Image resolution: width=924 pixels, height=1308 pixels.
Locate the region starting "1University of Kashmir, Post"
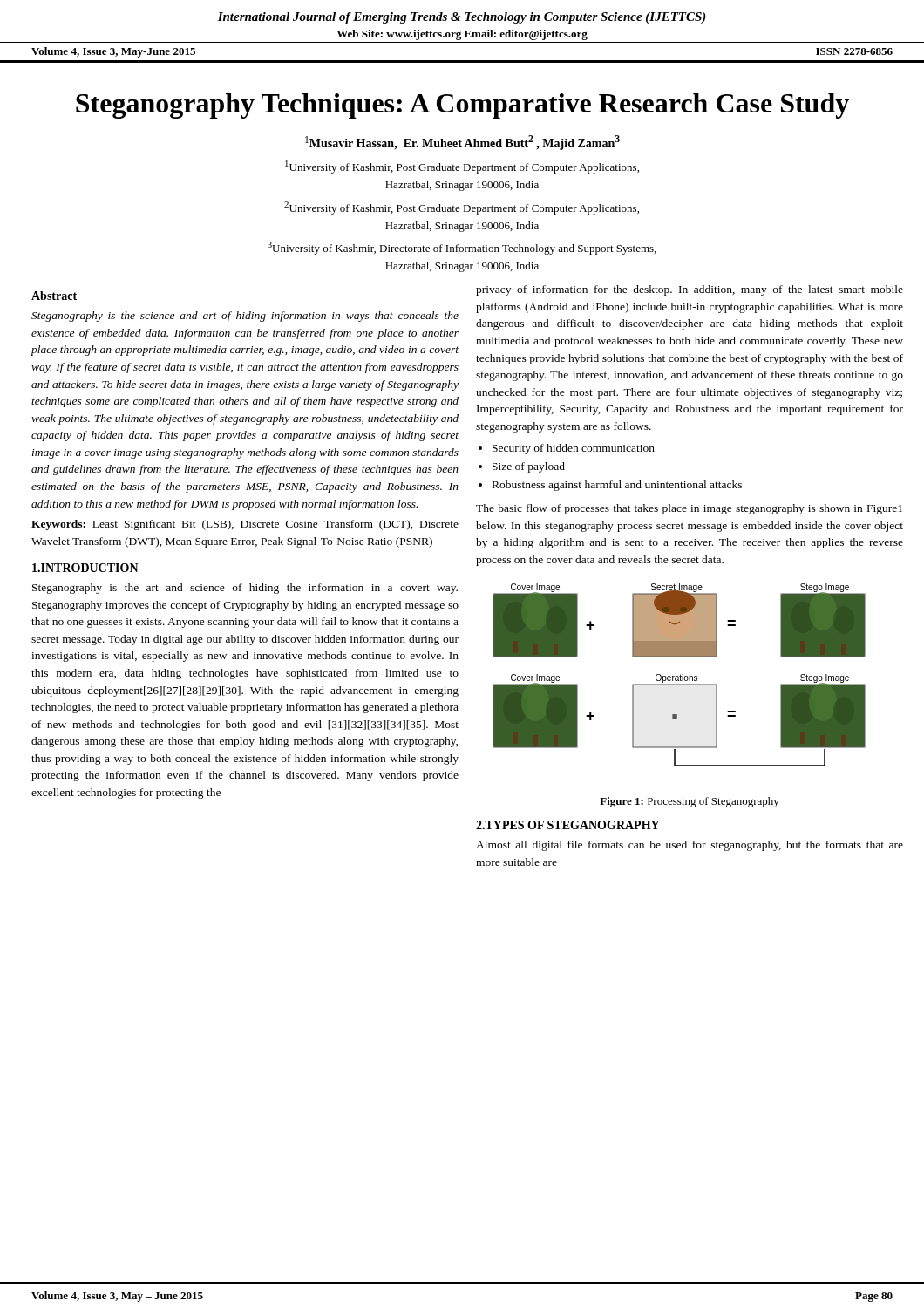[x=462, y=175]
